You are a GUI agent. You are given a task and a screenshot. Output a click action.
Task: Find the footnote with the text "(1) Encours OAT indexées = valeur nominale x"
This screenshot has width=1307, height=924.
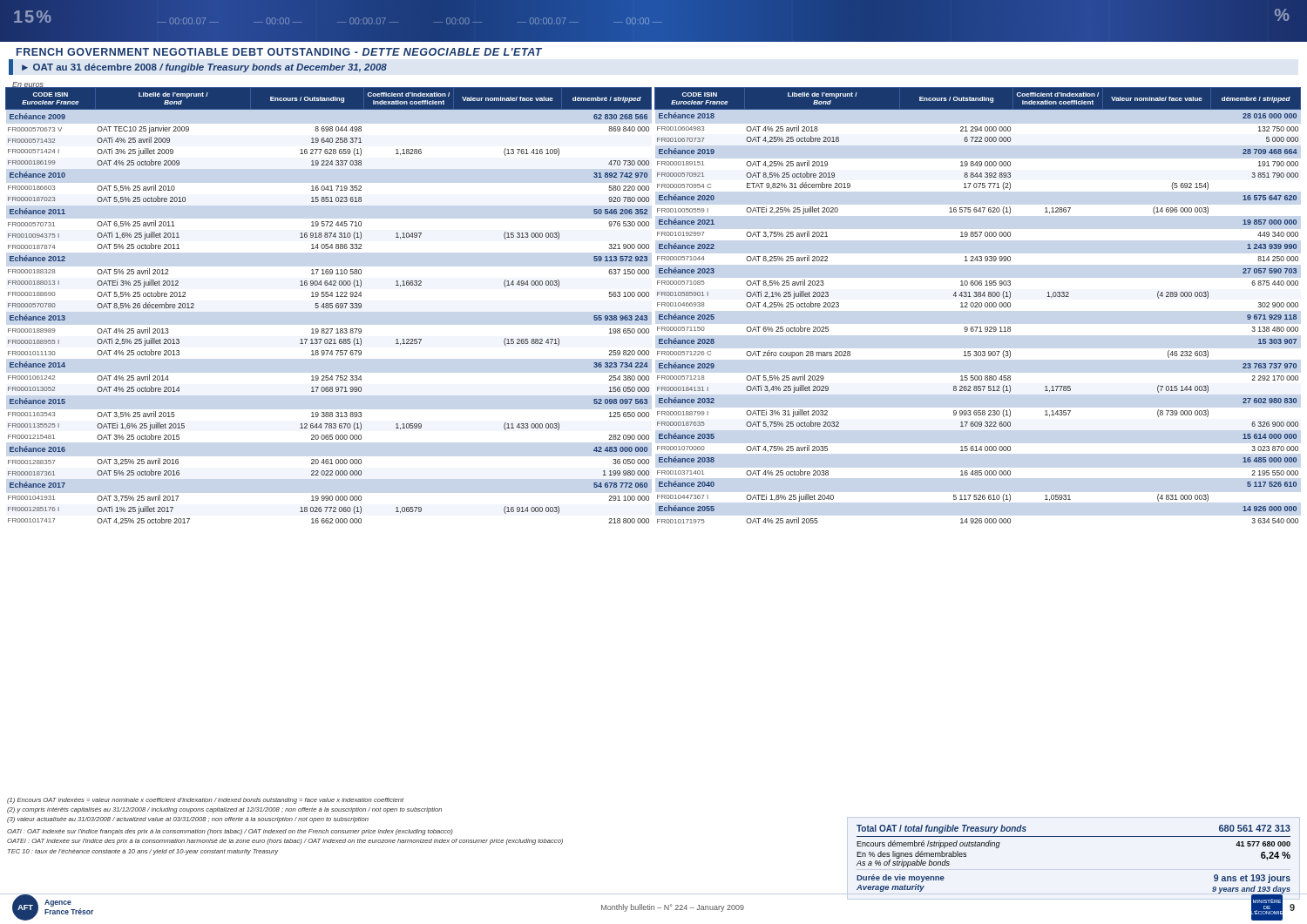[390, 825]
